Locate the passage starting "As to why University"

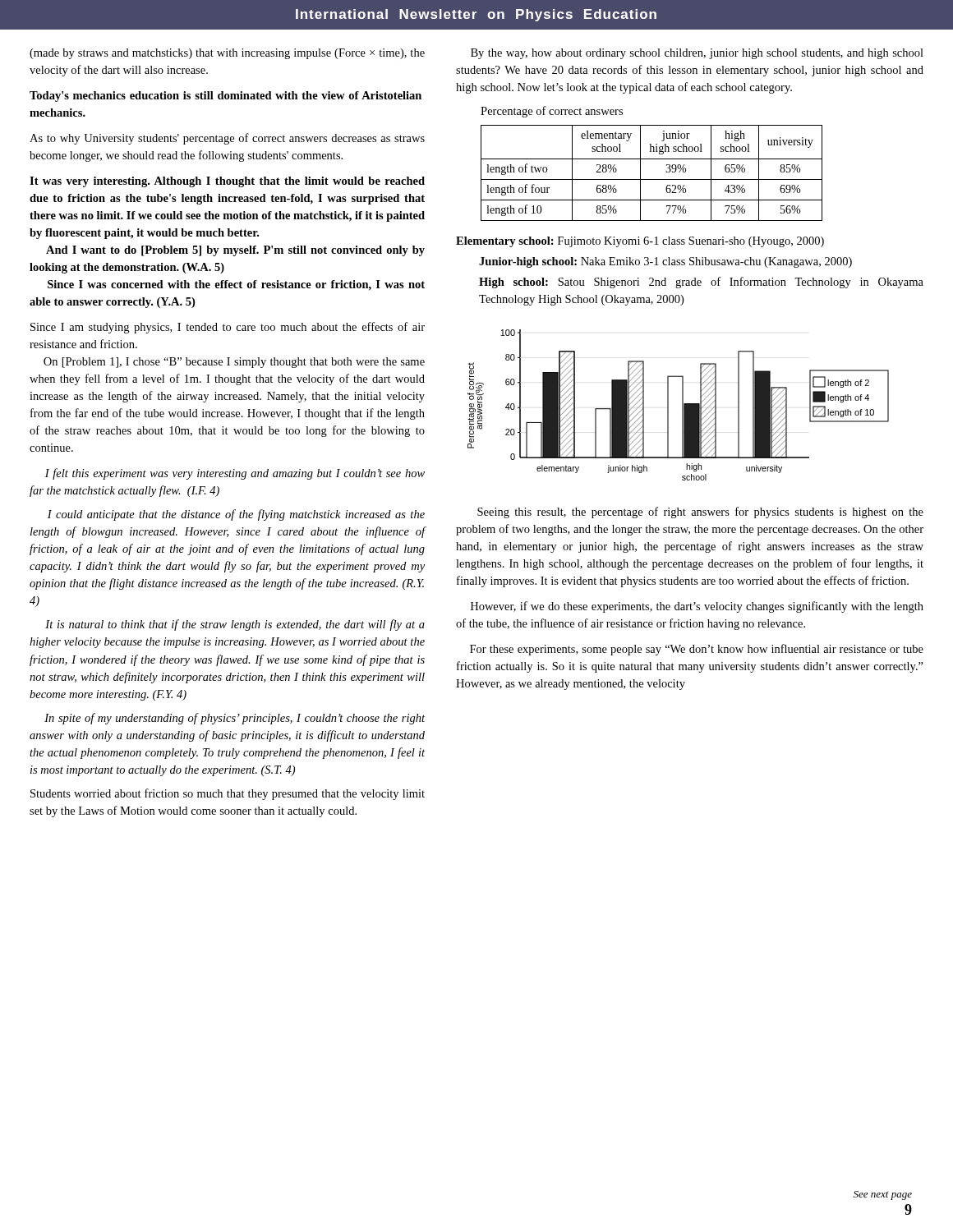point(227,147)
